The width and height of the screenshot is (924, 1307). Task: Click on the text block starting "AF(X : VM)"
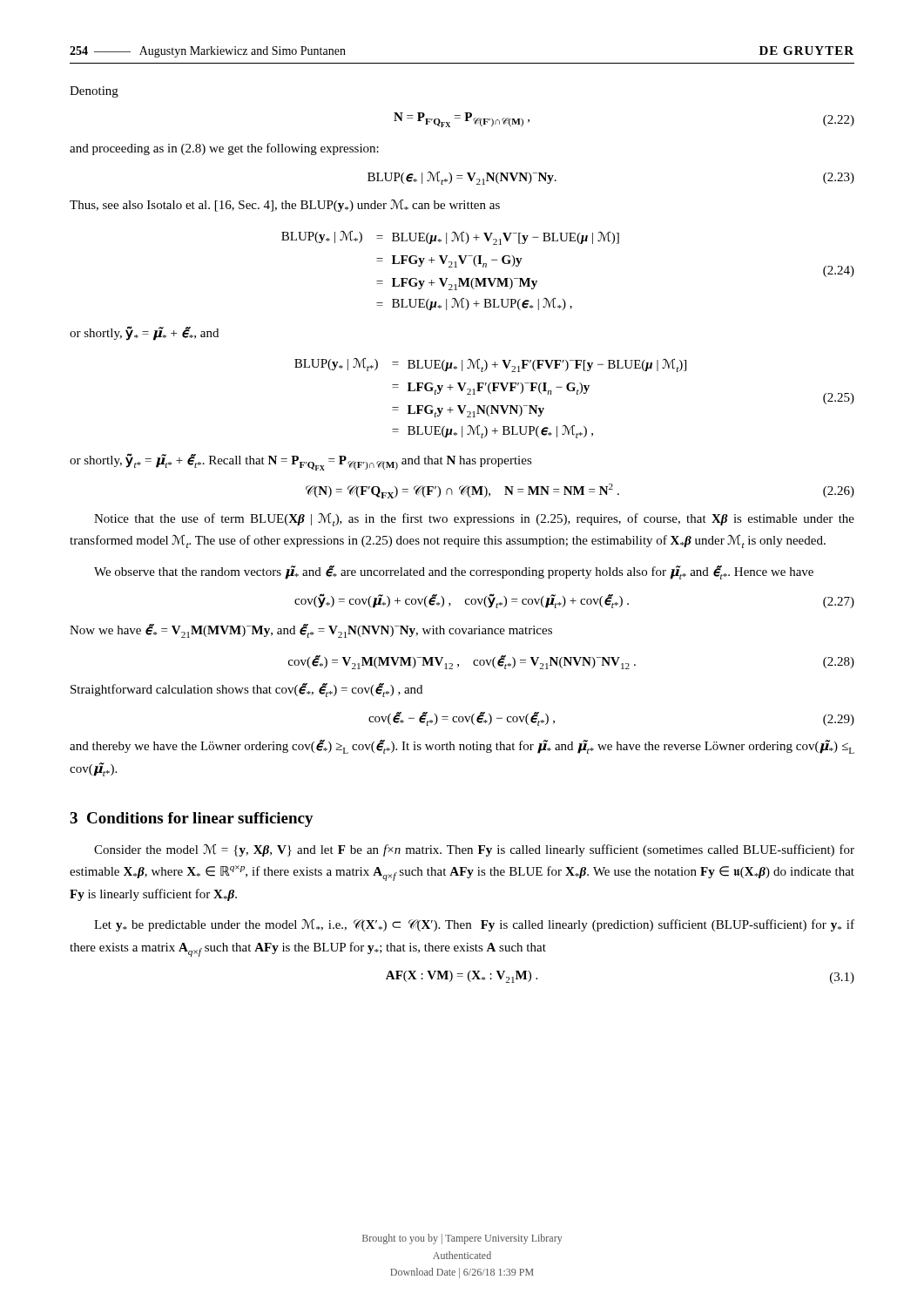(x=462, y=976)
